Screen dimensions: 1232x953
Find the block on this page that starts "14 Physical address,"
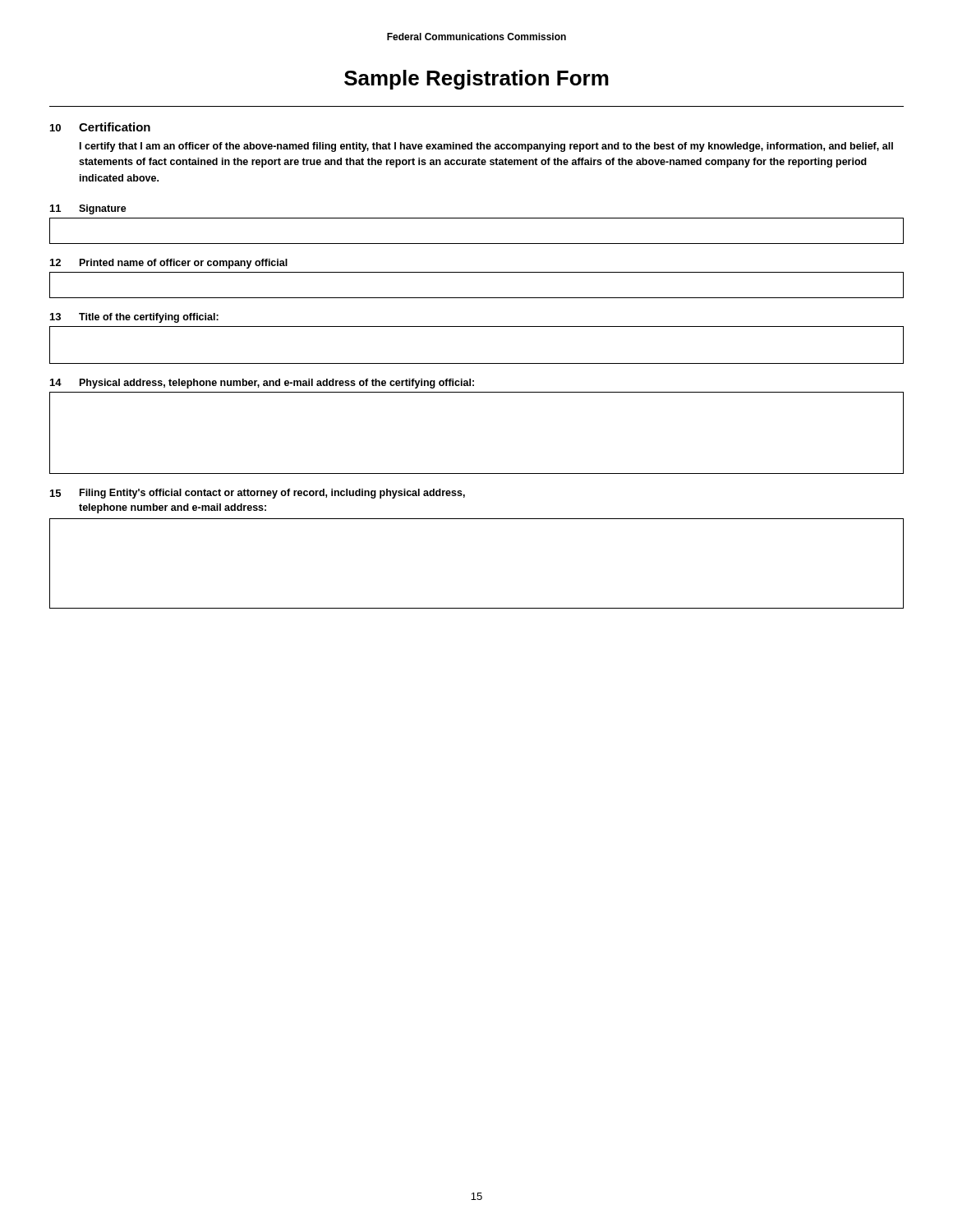[x=262, y=382]
